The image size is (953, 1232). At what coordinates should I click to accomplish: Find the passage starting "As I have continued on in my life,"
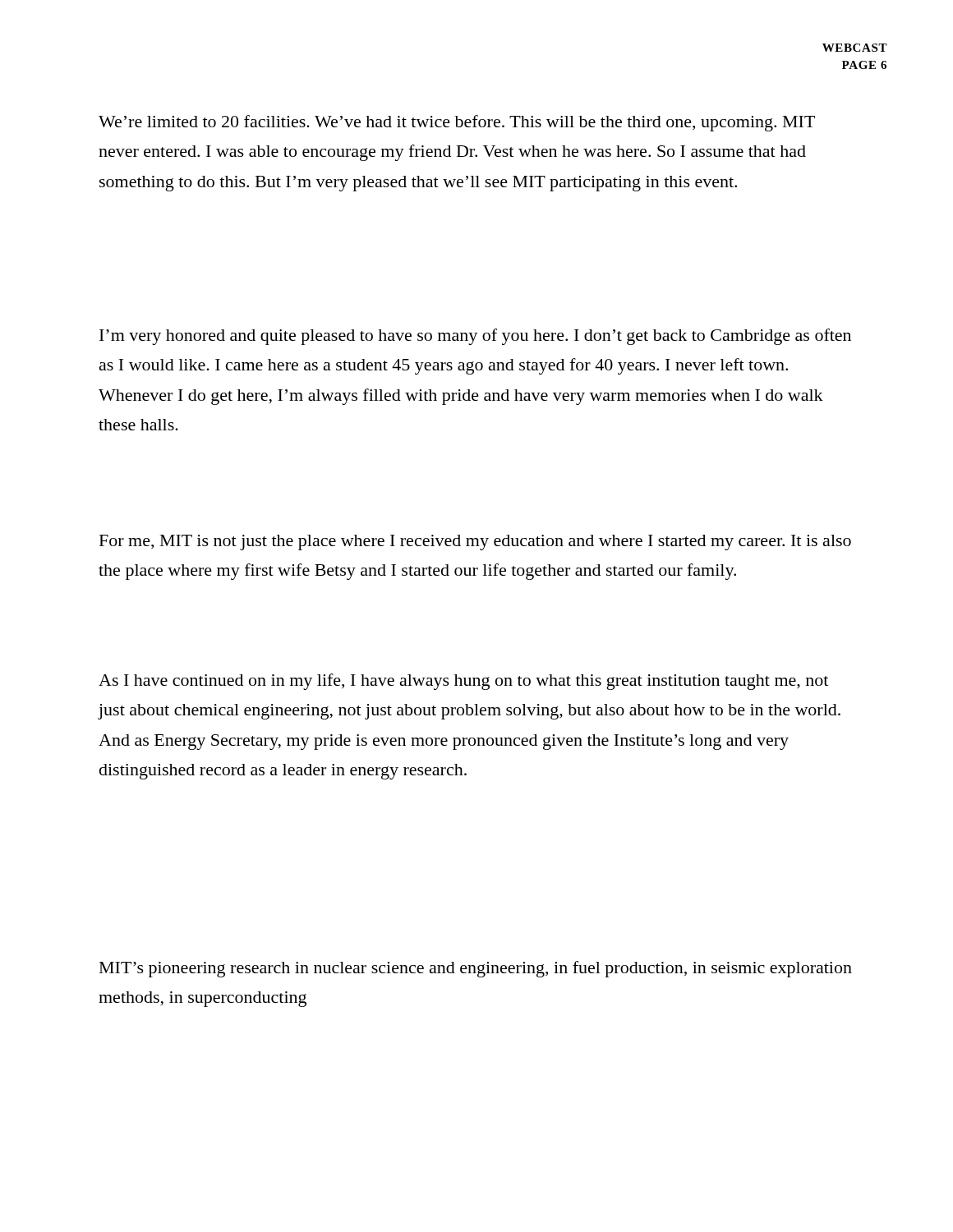coord(470,724)
